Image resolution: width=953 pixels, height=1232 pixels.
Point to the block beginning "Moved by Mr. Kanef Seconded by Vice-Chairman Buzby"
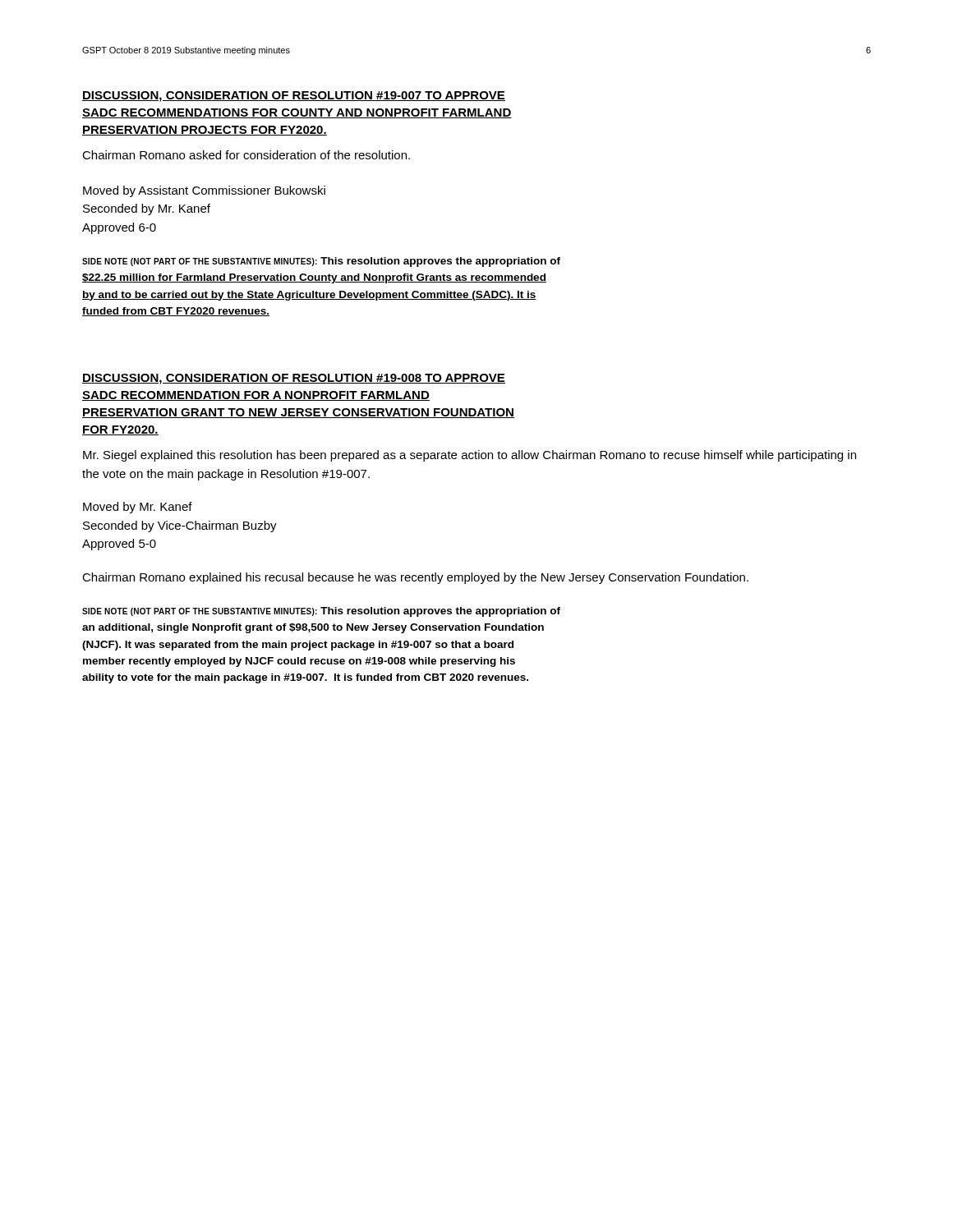[x=179, y=525]
